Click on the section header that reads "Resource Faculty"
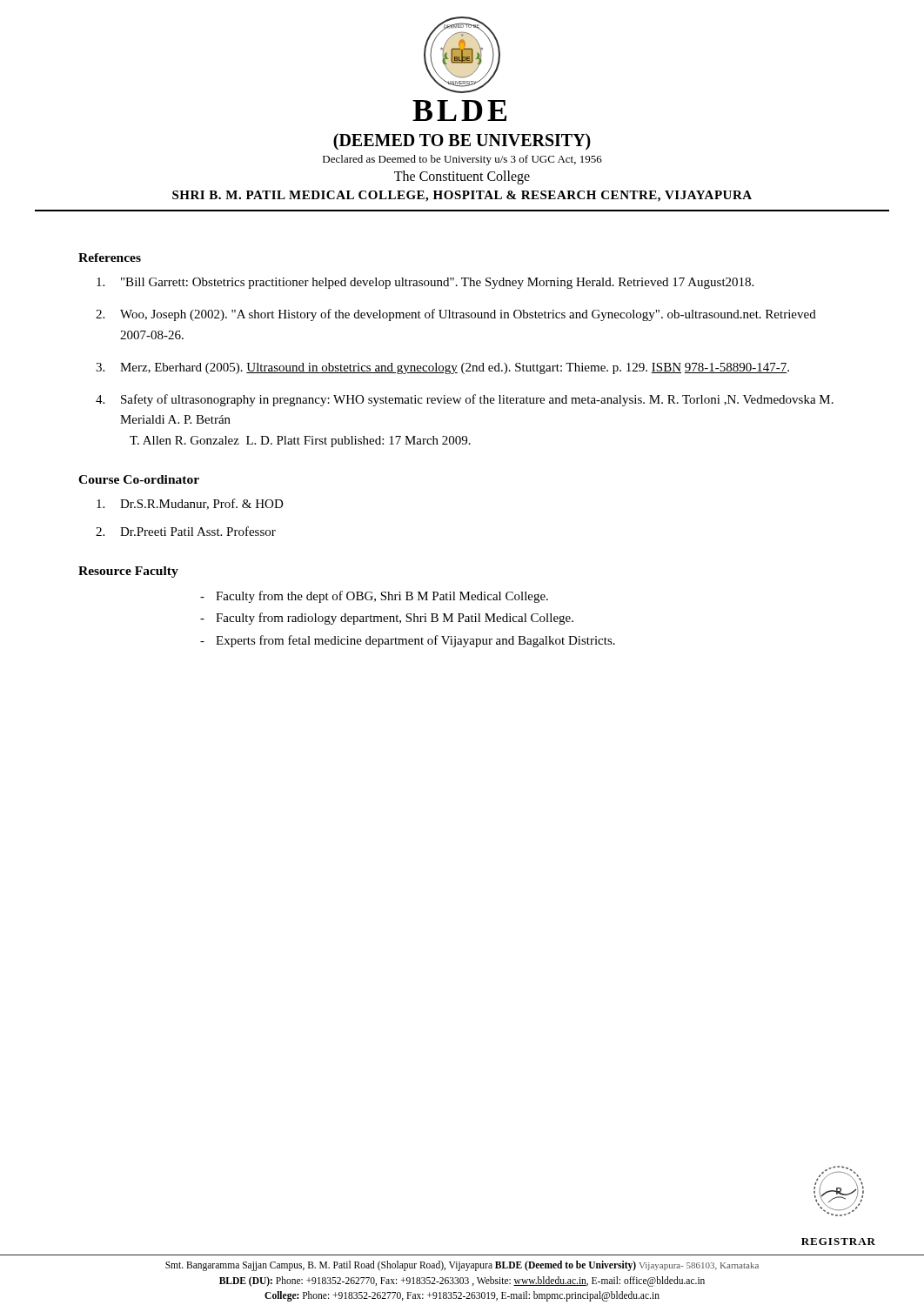This screenshot has height=1305, width=924. pos(128,570)
